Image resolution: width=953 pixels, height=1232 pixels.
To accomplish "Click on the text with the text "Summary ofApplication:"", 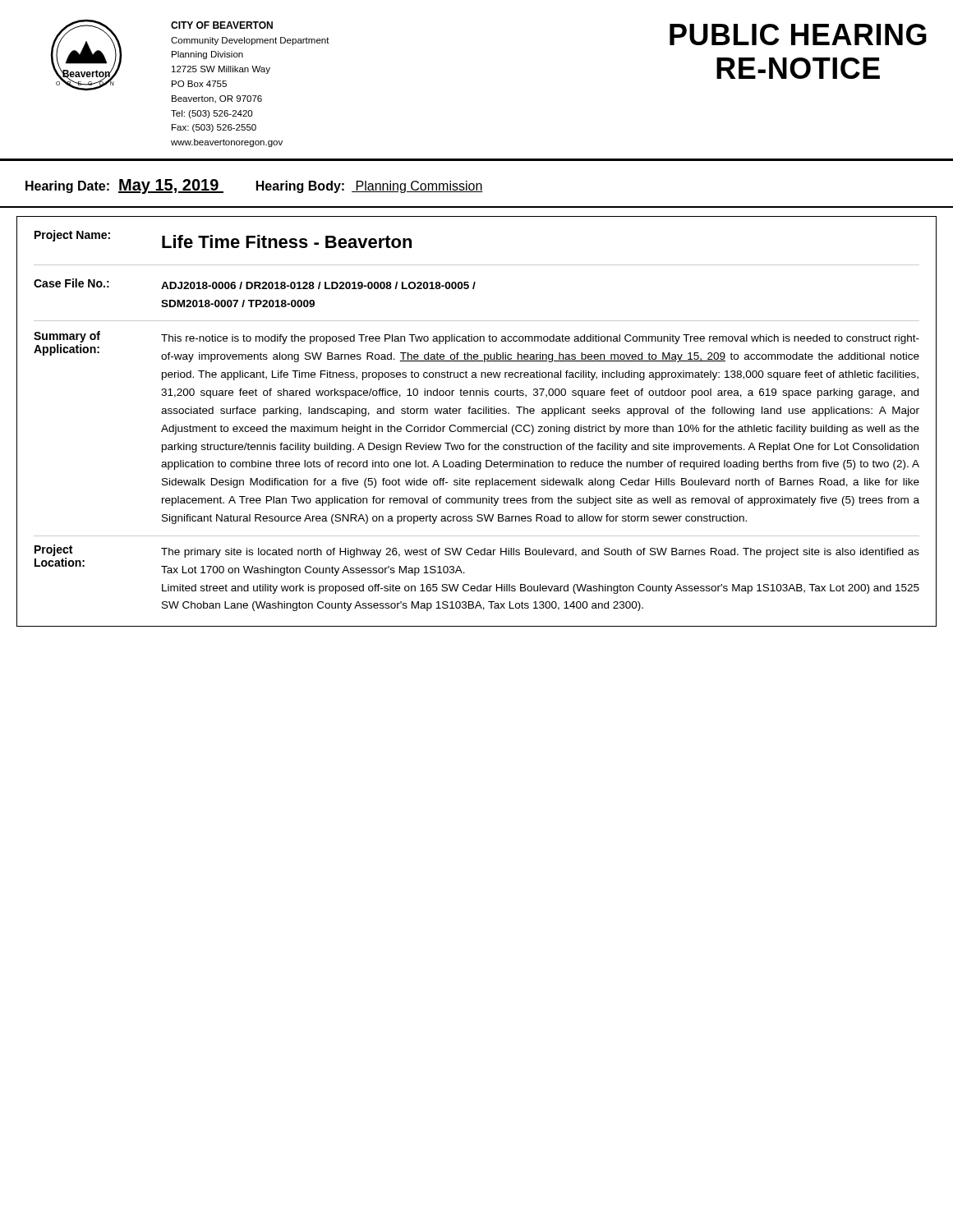I will [67, 343].
